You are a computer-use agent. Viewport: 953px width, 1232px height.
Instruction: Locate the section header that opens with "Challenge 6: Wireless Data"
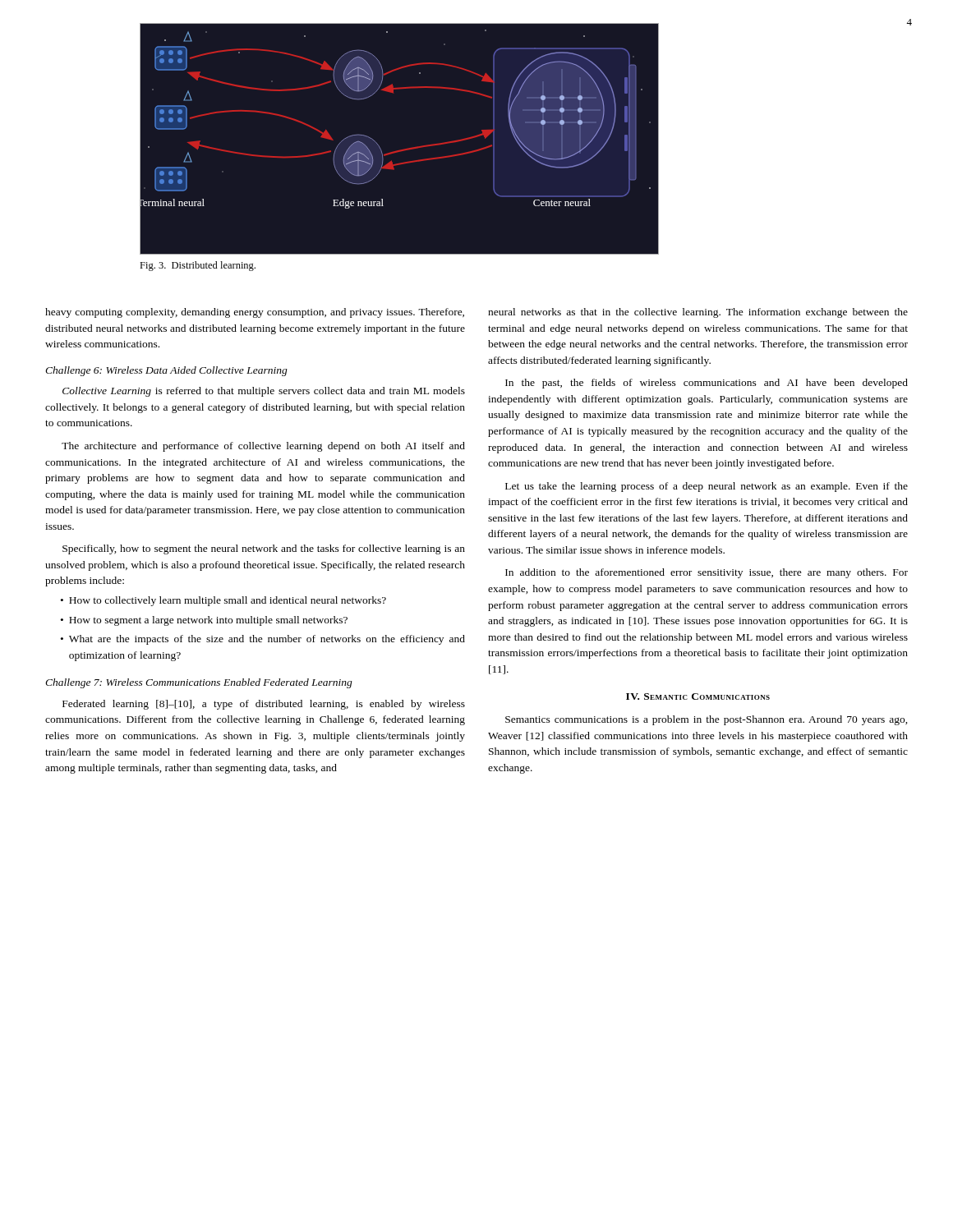166,370
